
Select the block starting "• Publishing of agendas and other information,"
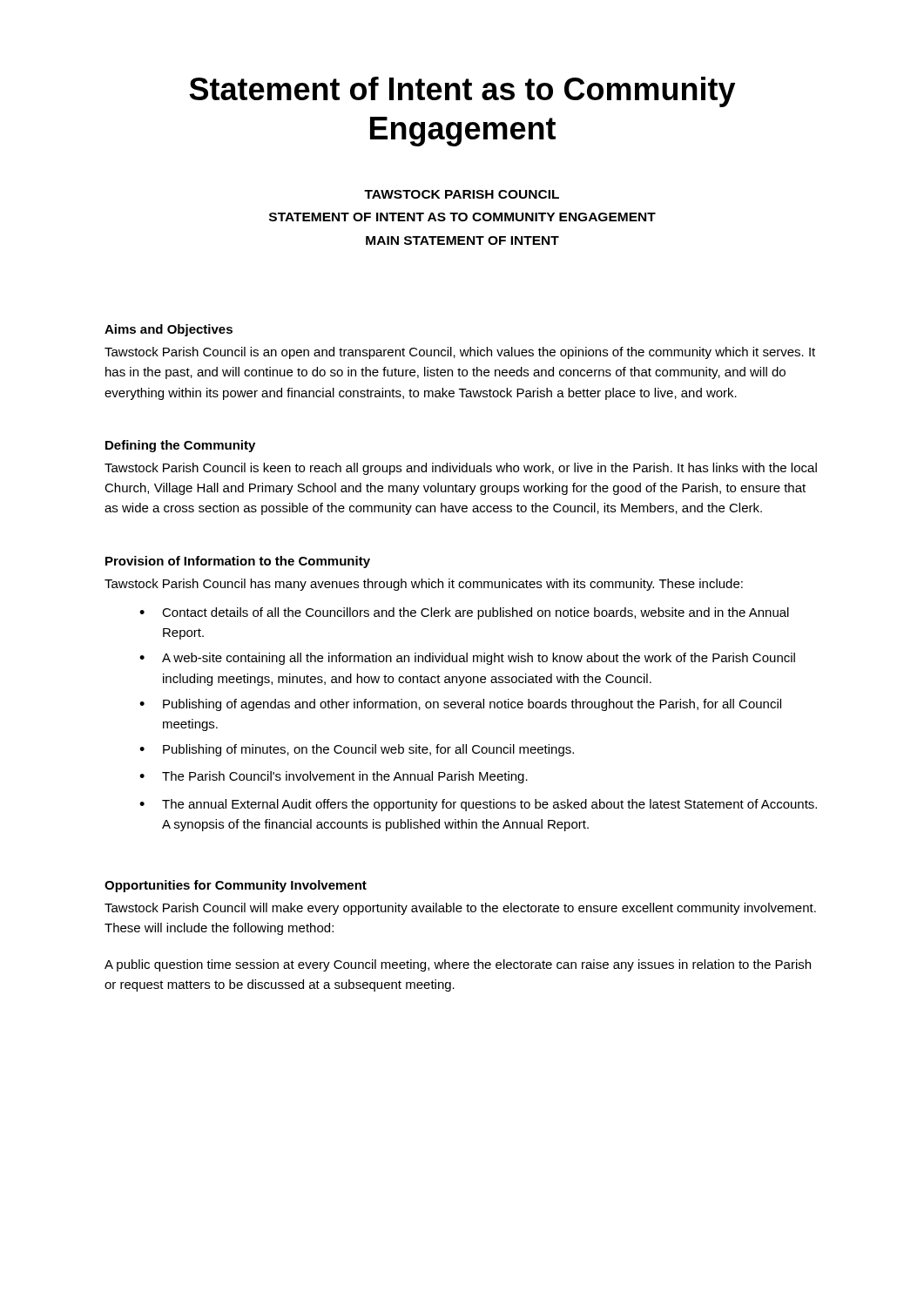pos(479,714)
